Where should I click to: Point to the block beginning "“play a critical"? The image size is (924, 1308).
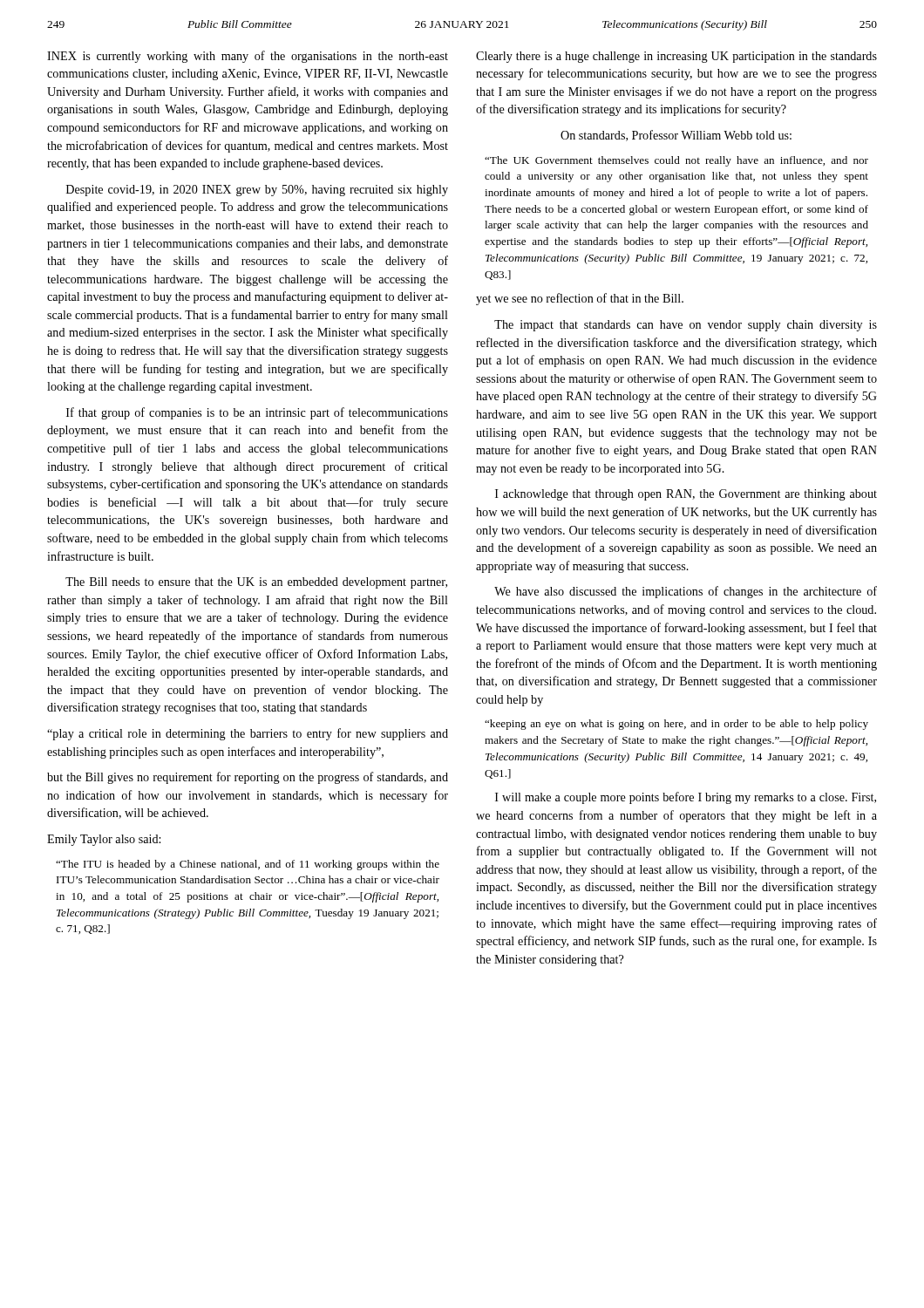[x=248, y=743]
